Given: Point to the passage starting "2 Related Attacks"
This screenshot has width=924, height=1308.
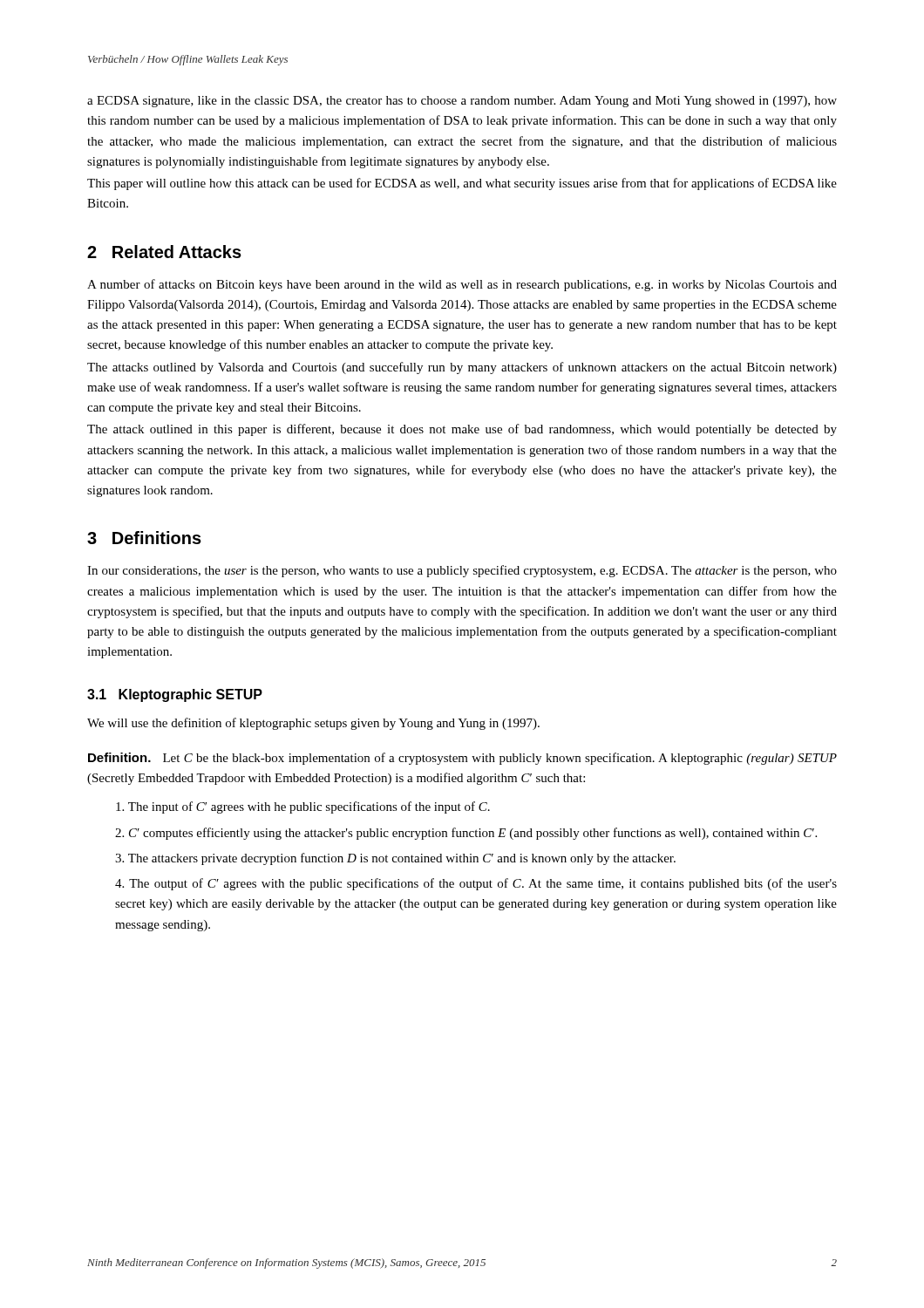Looking at the screenshot, I should click(x=164, y=252).
